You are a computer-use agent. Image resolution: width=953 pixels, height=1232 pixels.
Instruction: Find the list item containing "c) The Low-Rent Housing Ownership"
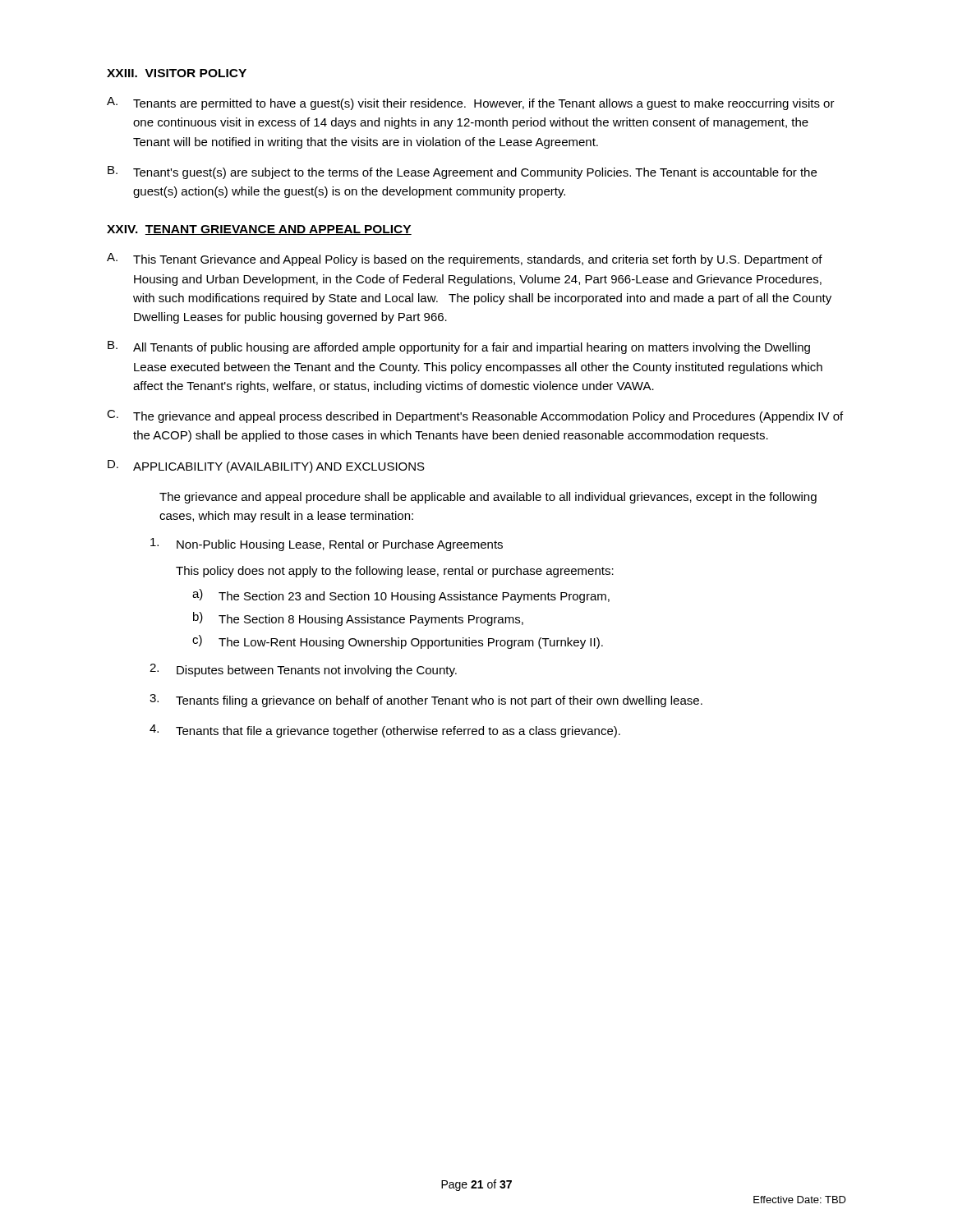[x=398, y=642]
